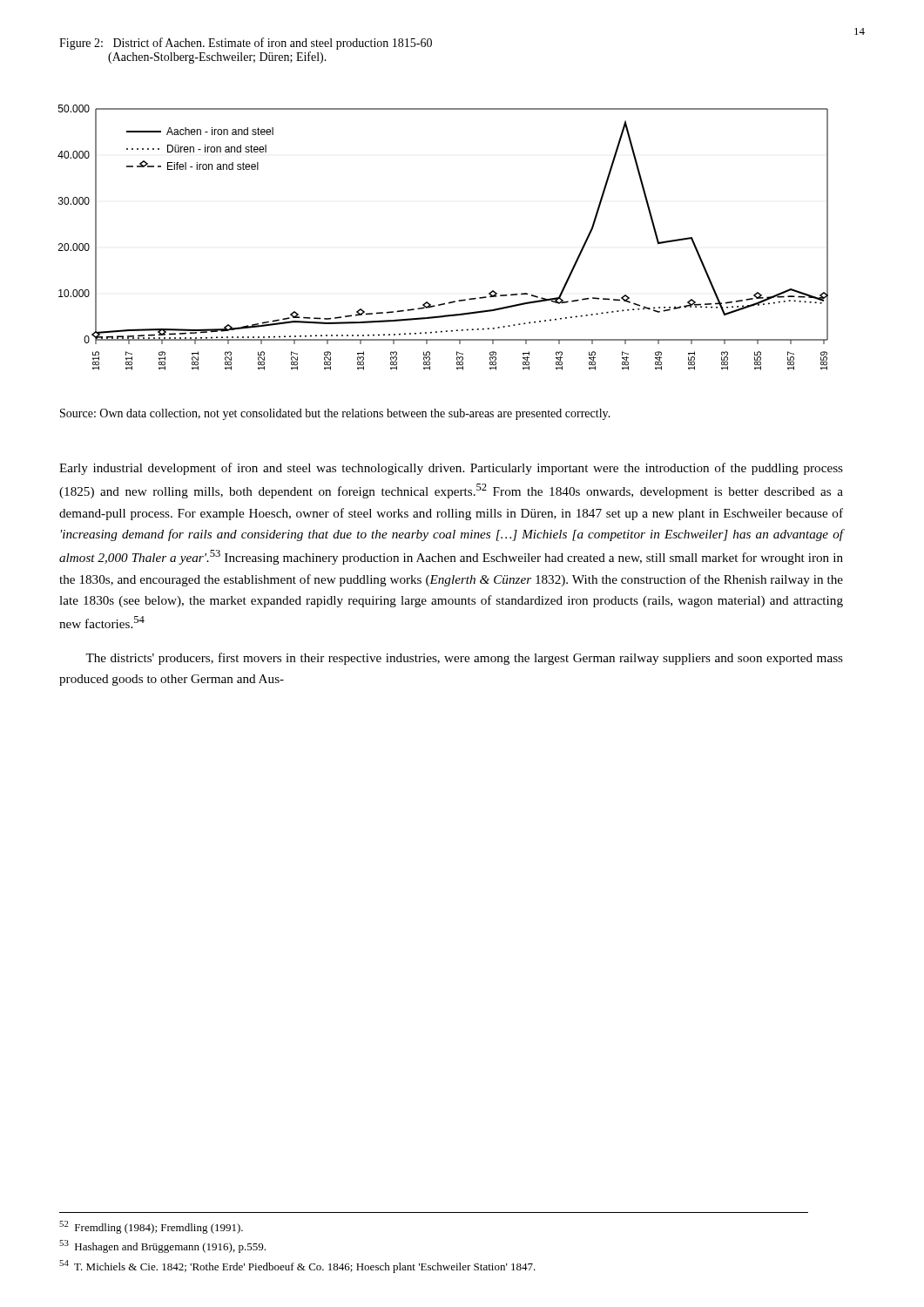Point to the text starting "52 Fremdling (1984); Fremdling (1991). 53"

tap(151, 1227)
